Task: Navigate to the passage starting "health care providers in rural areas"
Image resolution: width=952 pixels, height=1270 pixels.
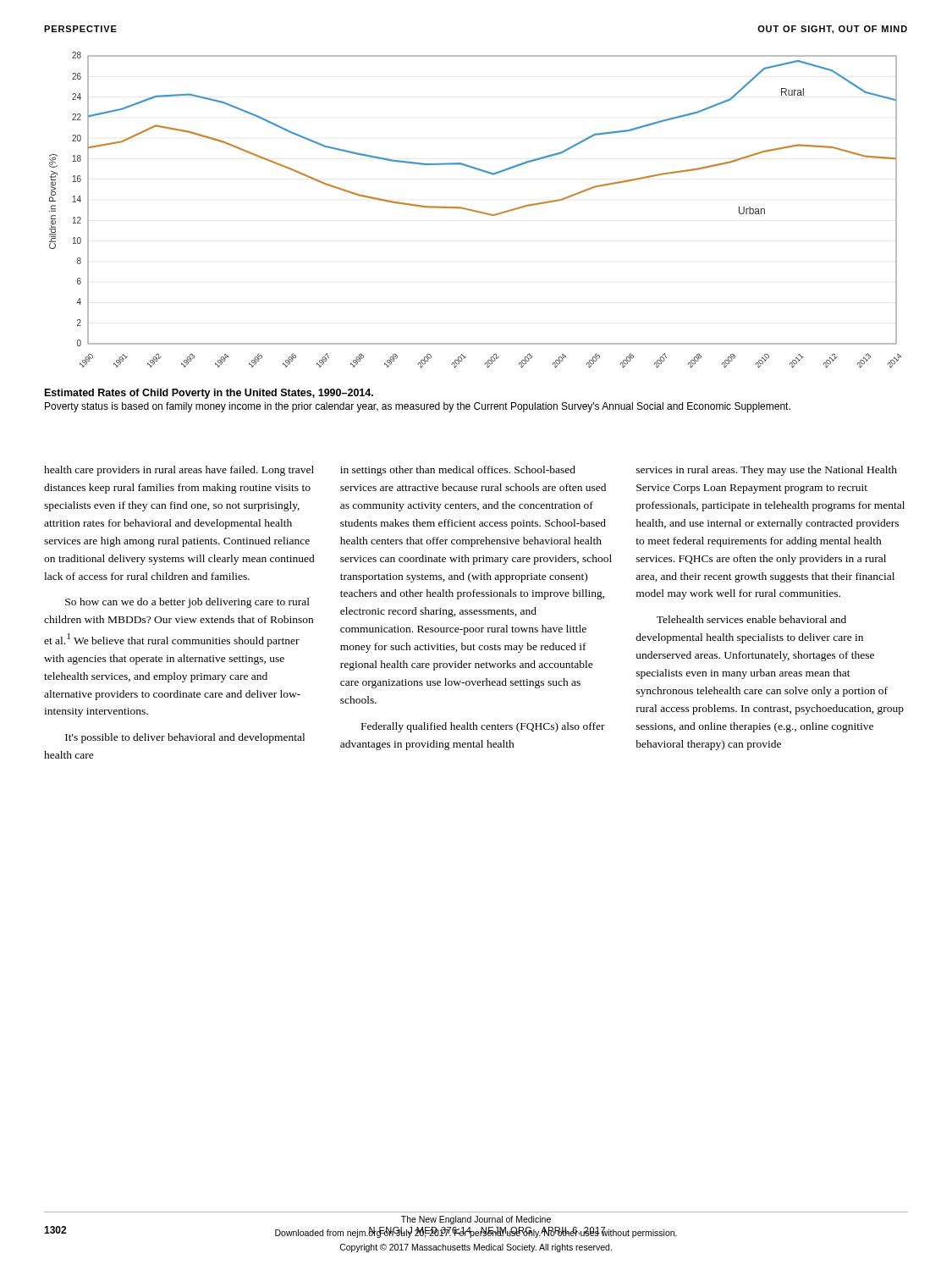Action: click(180, 613)
